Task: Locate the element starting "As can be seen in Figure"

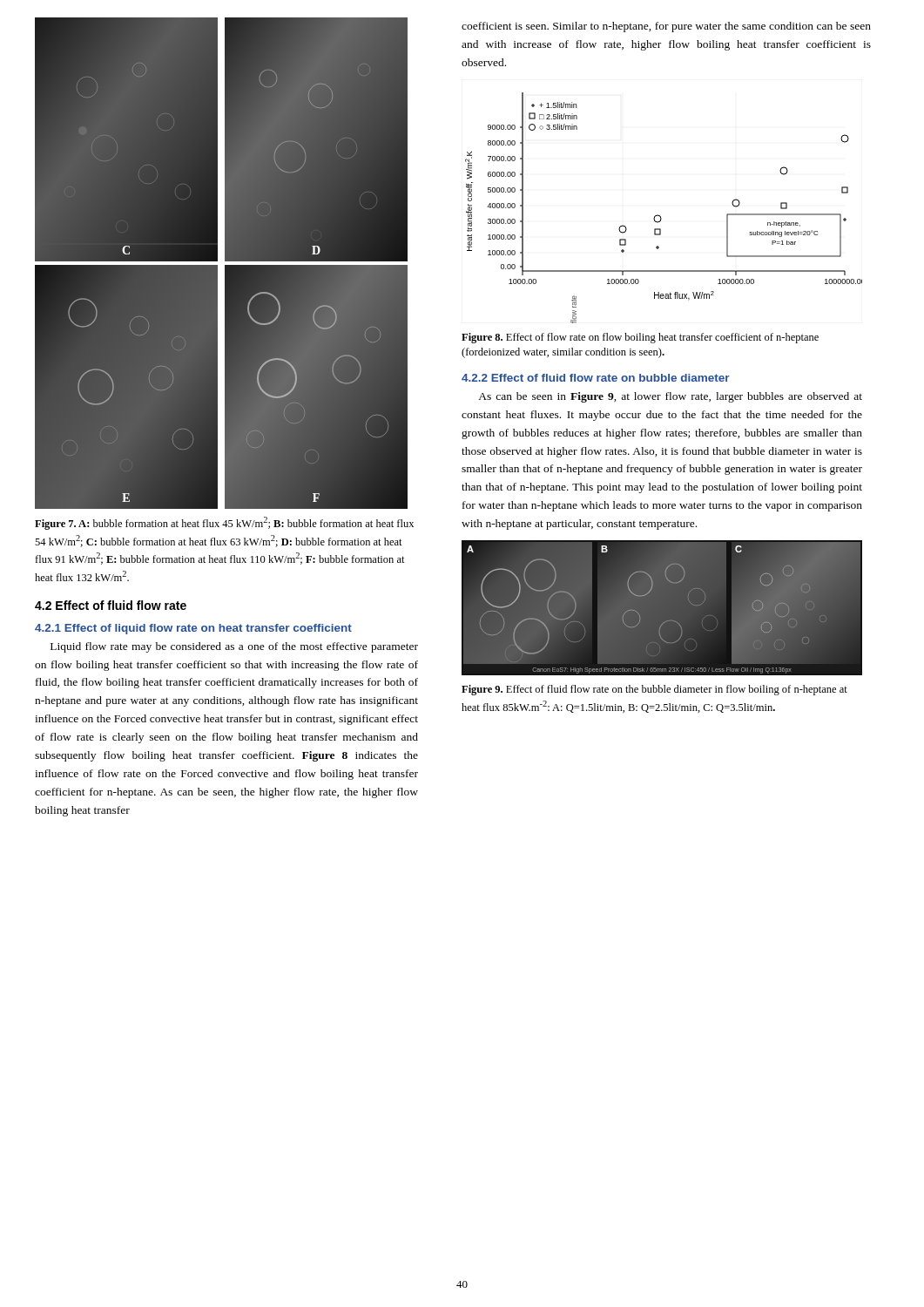Action: [x=662, y=460]
